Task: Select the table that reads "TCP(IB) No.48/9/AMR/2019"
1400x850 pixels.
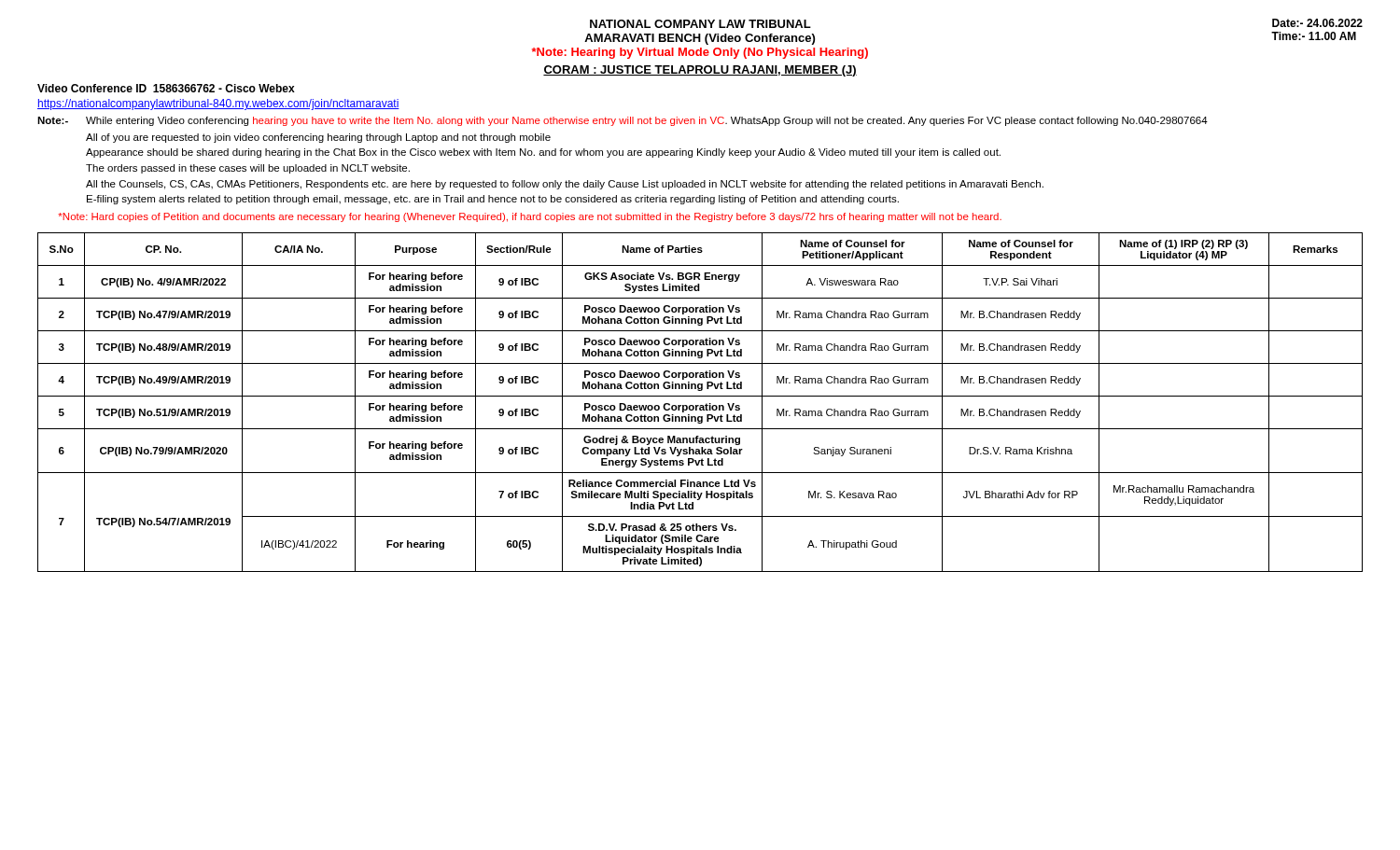Action: tap(700, 402)
